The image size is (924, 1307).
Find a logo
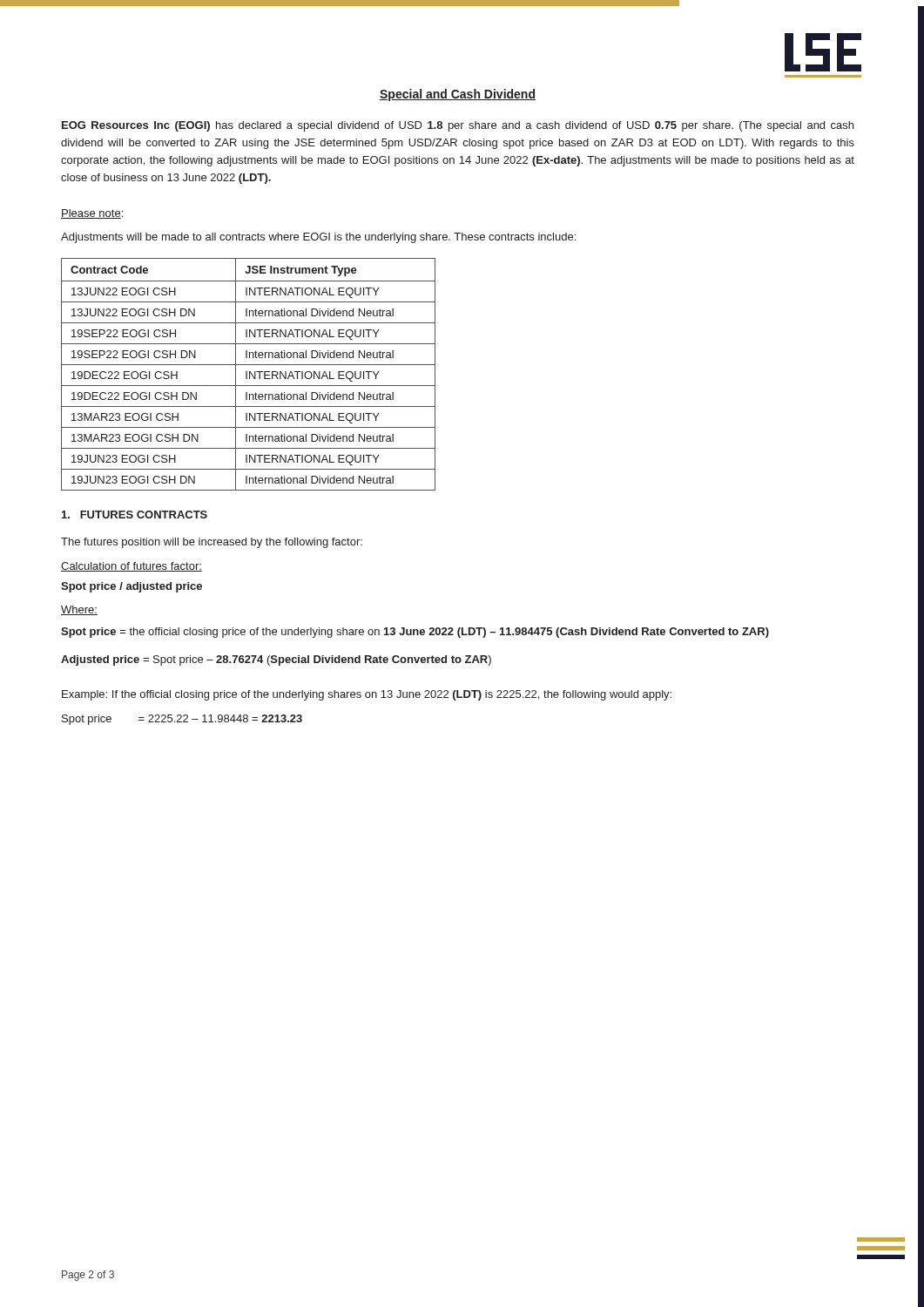(833, 54)
